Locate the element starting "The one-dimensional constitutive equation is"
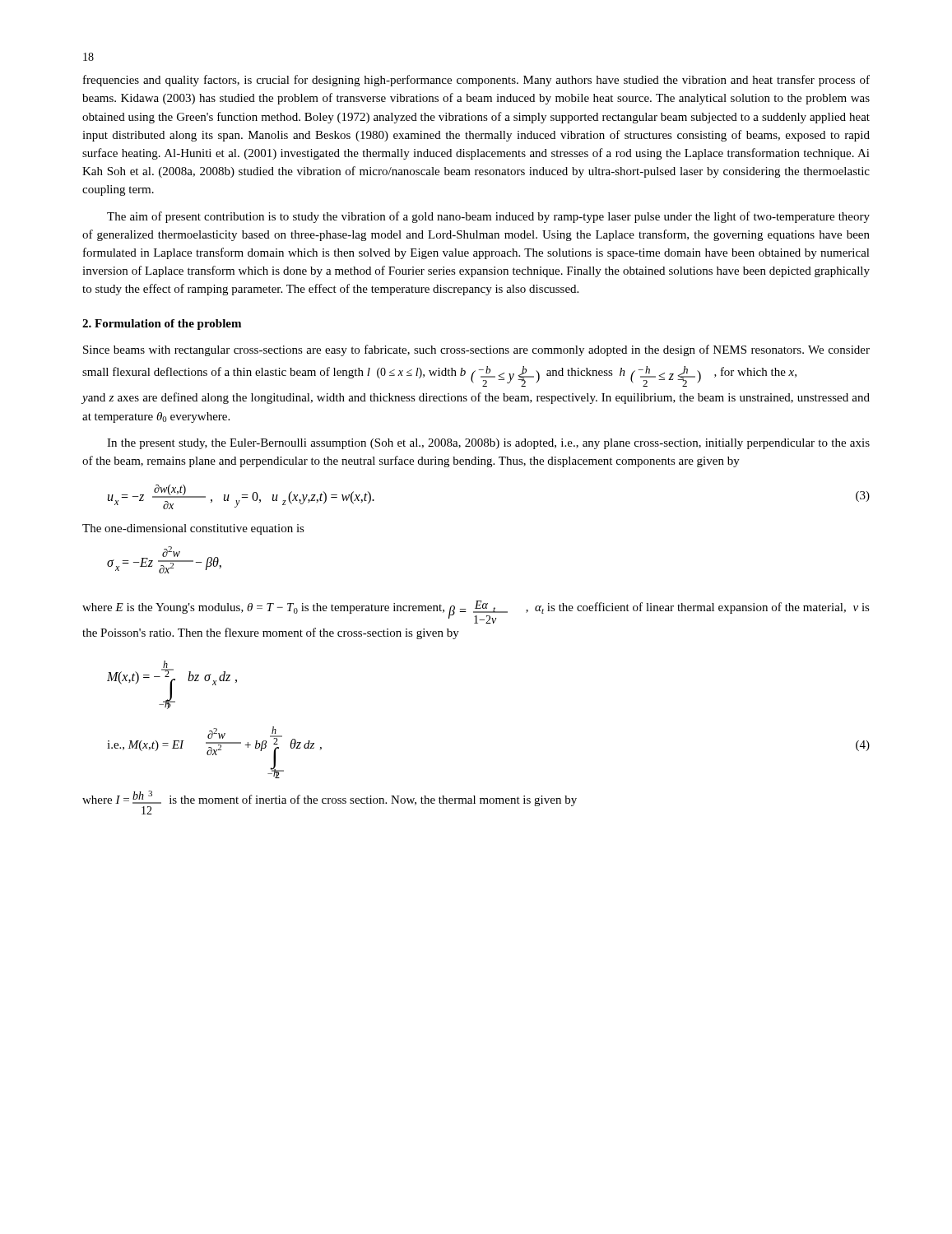Viewport: 952px width, 1234px height. coord(193,528)
